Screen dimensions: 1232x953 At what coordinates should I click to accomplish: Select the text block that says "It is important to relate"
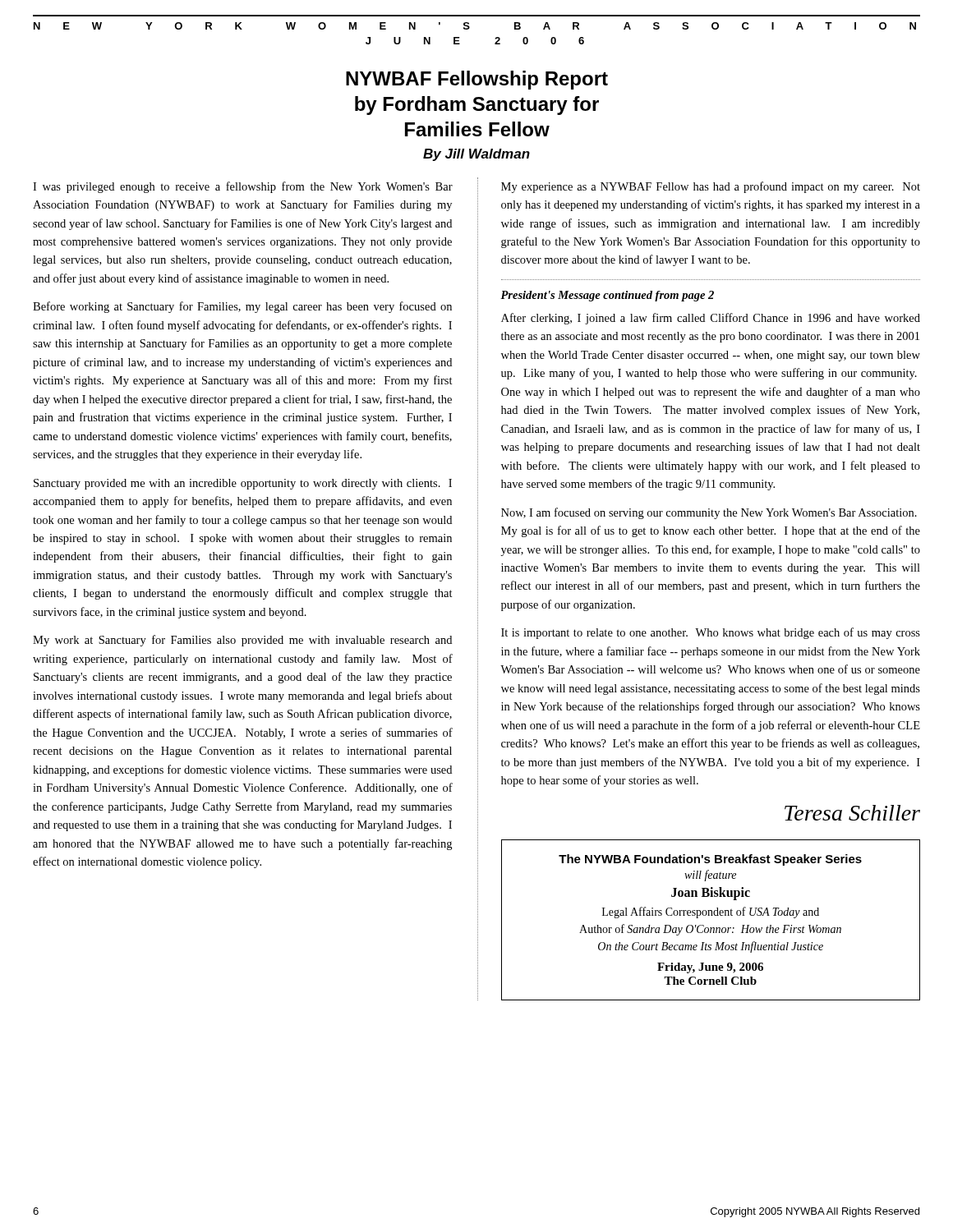[x=710, y=707]
